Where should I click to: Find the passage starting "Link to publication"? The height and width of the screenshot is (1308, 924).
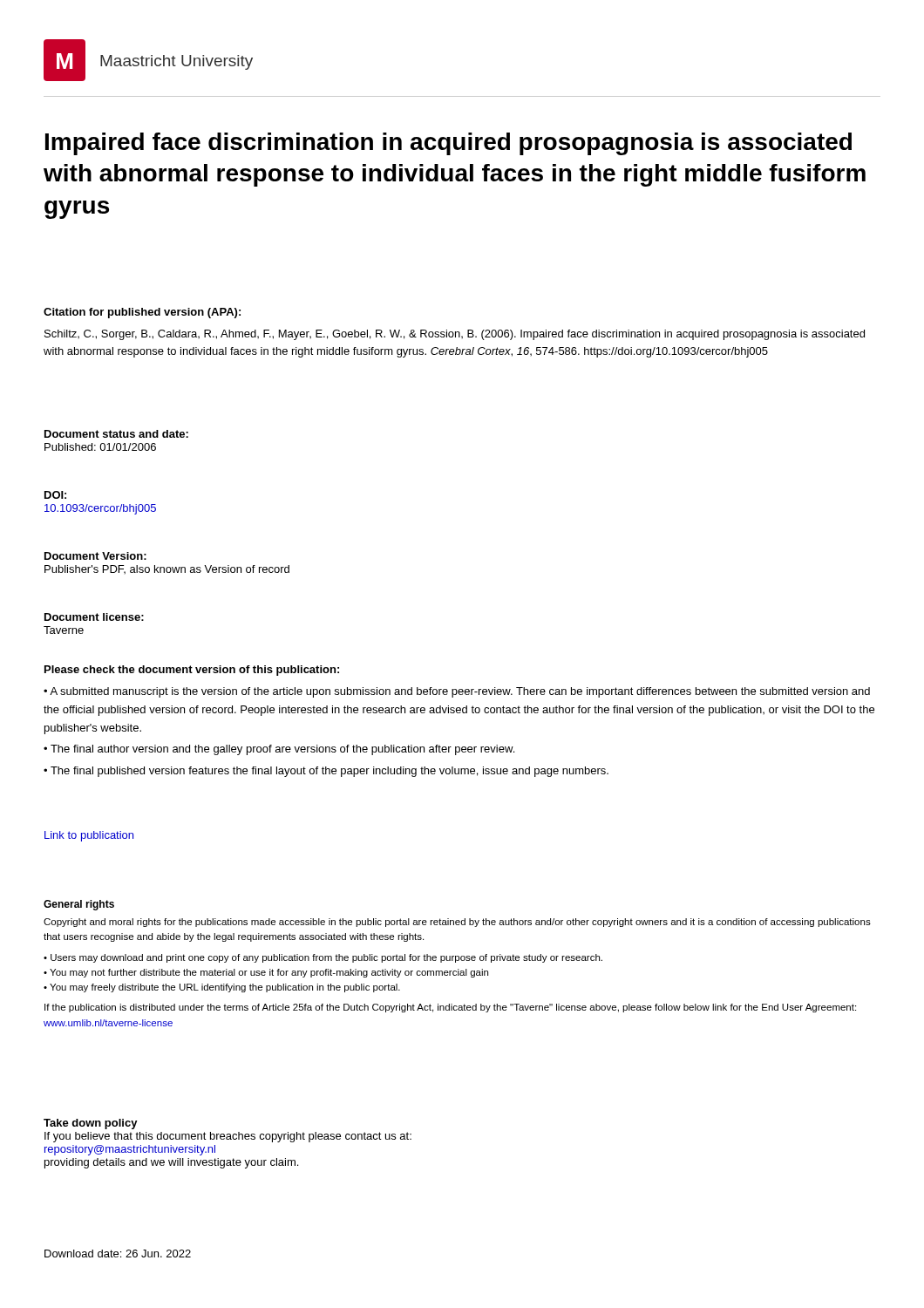89,835
